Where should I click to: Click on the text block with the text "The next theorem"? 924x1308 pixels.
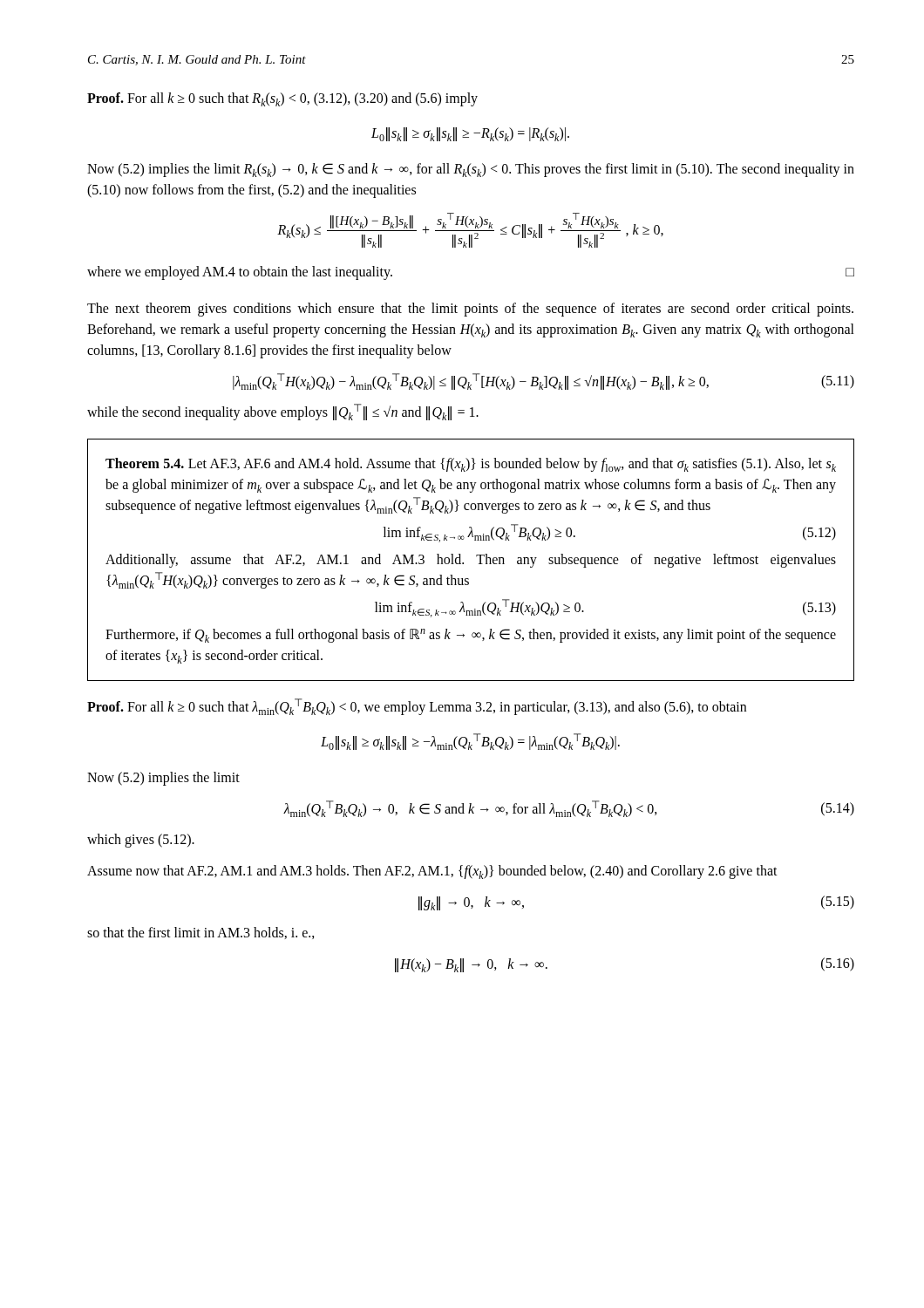pos(471,329)
